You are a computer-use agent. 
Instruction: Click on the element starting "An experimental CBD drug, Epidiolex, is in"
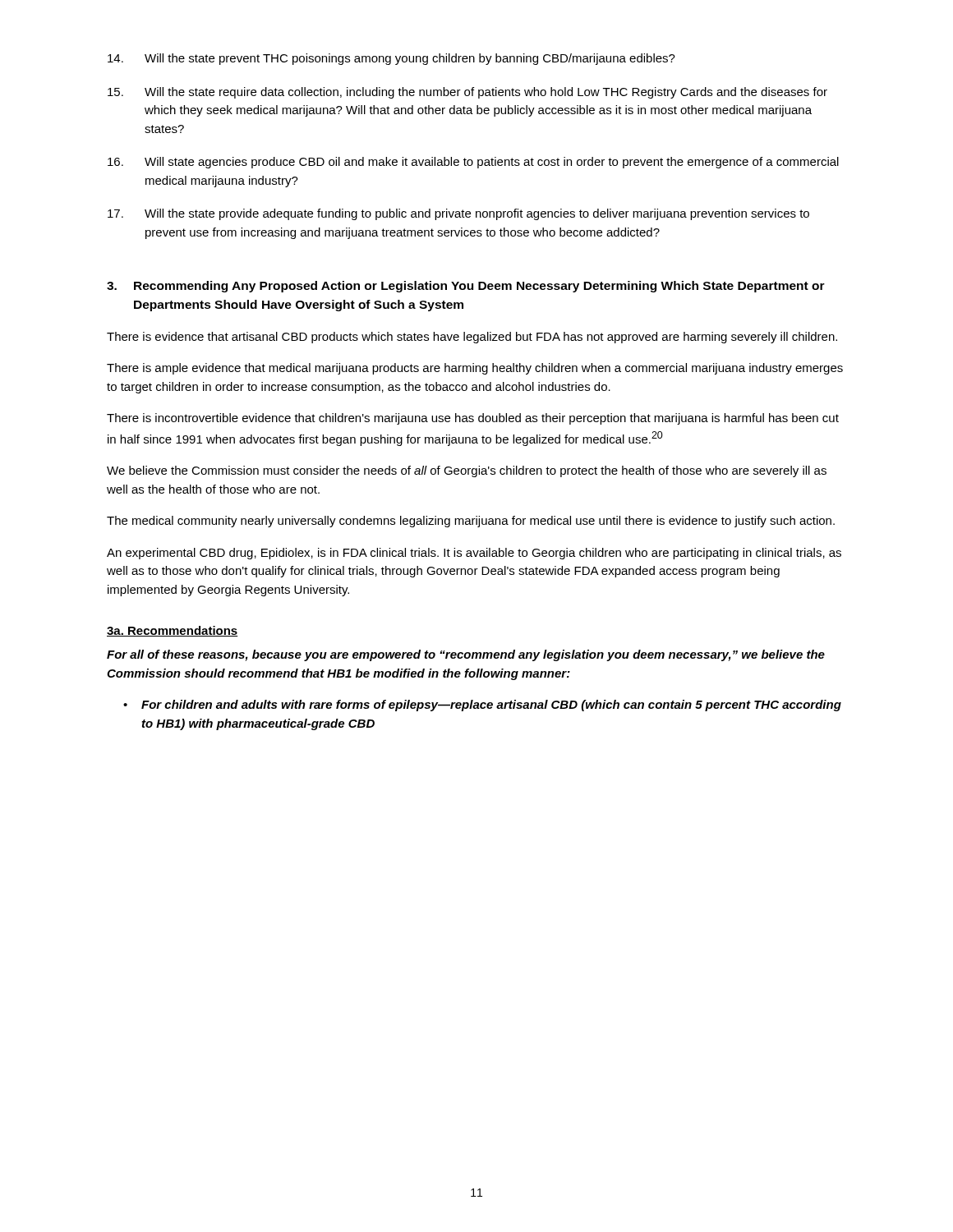click(474, 570)
